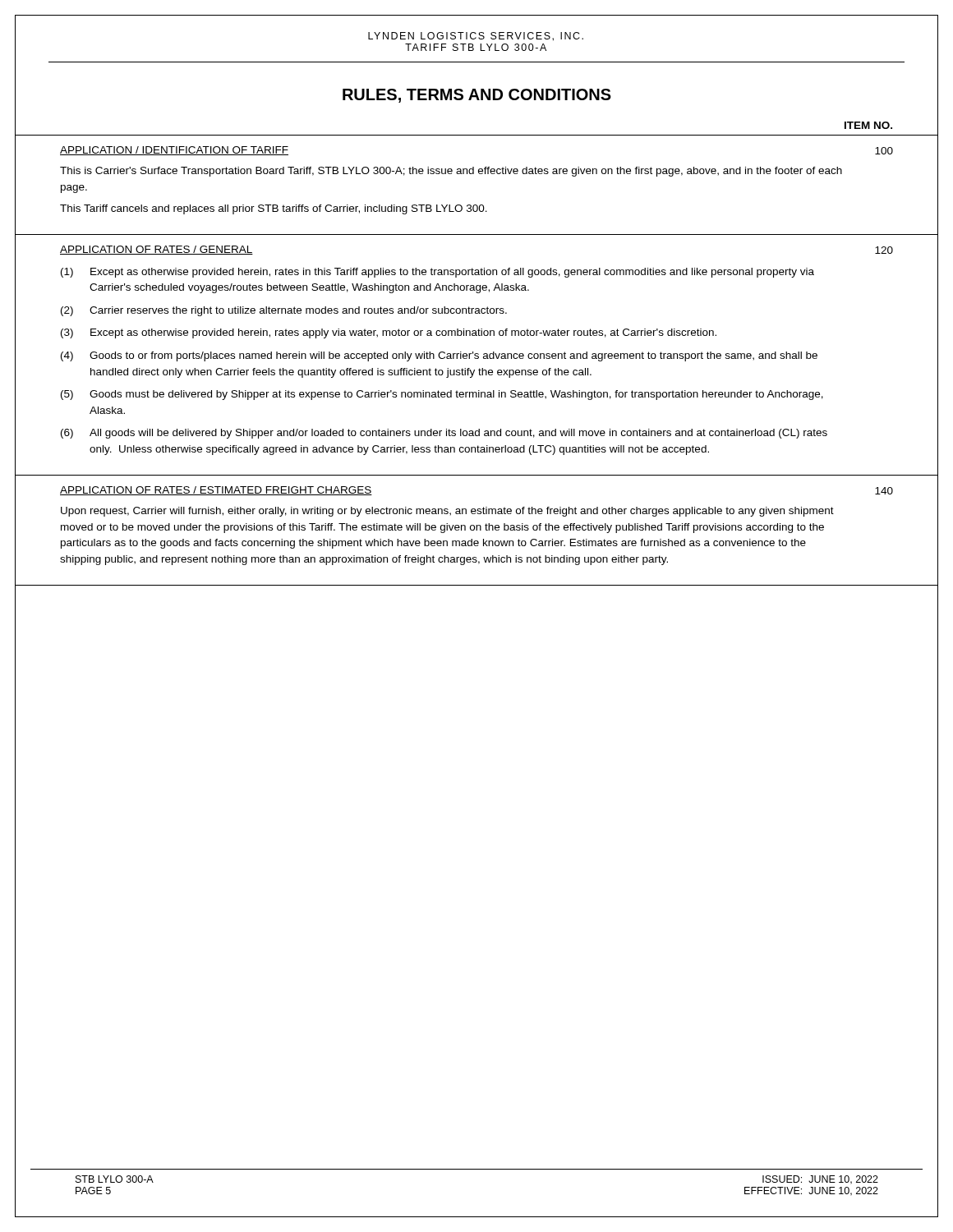This screenshot has height=1232, width=953.
Task: Locate the list item with the text "(6) All goods will"
Action: (452, 441)
